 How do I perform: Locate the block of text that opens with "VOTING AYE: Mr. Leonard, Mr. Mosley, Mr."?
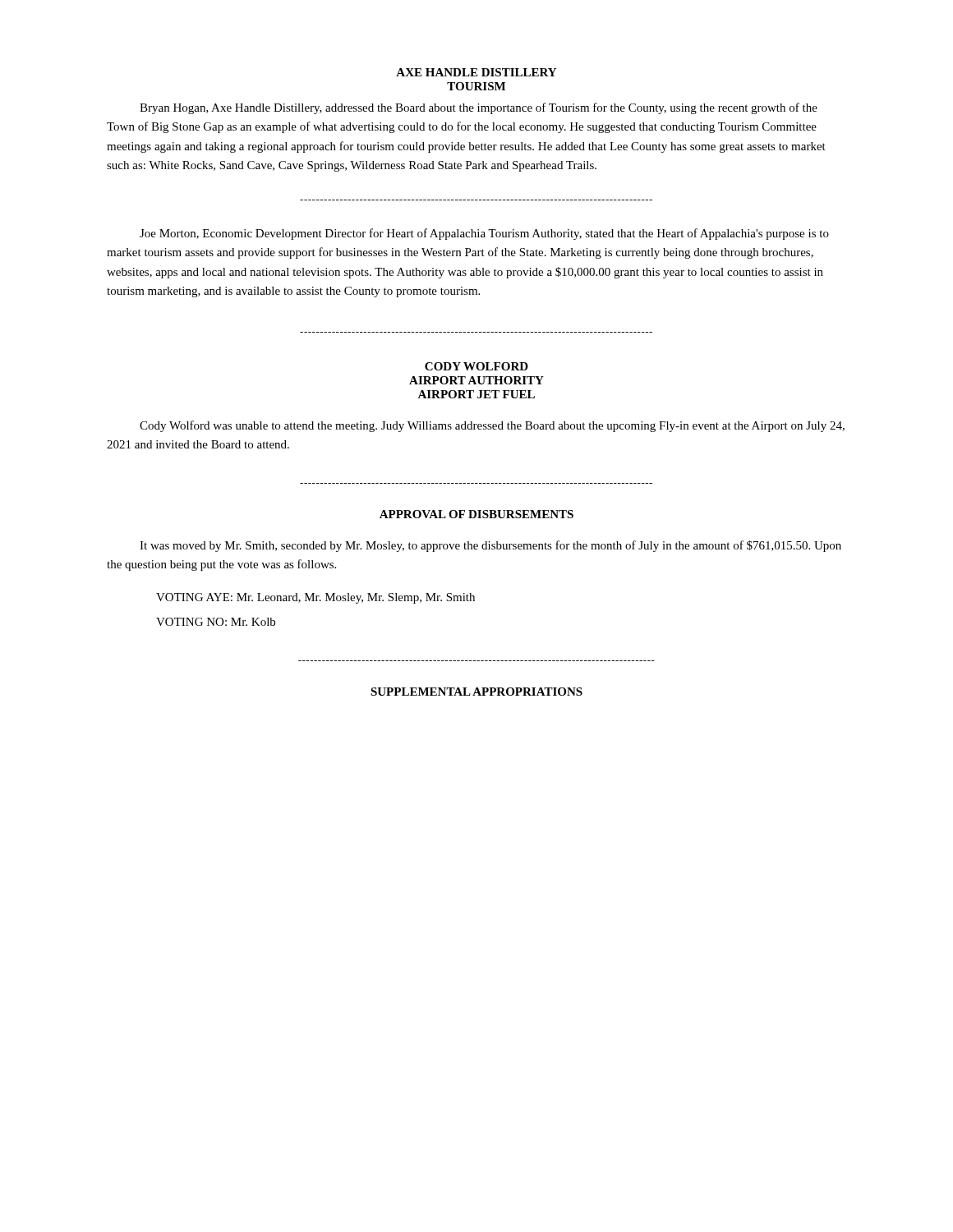point(316,597)
